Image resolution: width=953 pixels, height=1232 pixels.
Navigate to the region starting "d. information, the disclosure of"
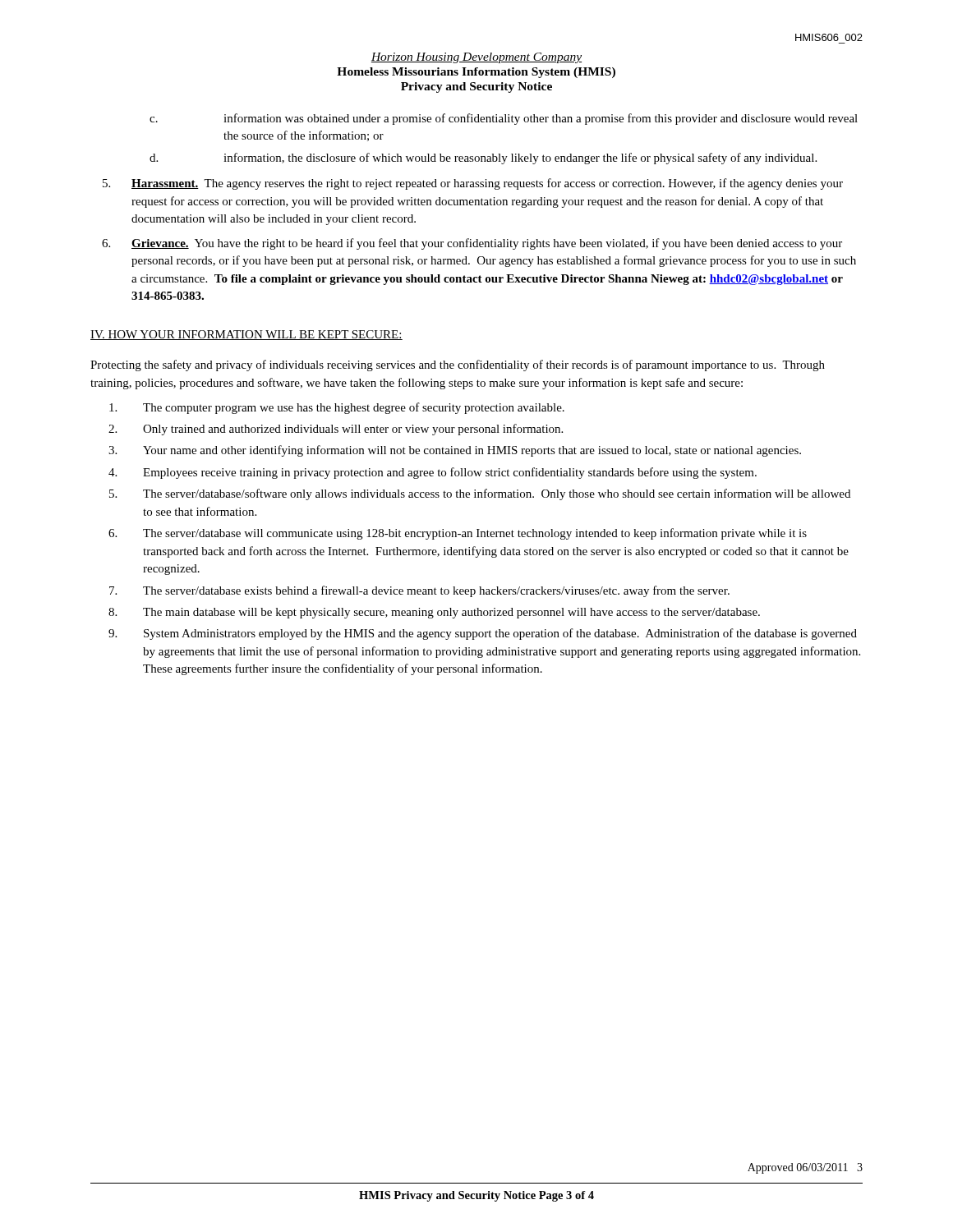point(476,158)
